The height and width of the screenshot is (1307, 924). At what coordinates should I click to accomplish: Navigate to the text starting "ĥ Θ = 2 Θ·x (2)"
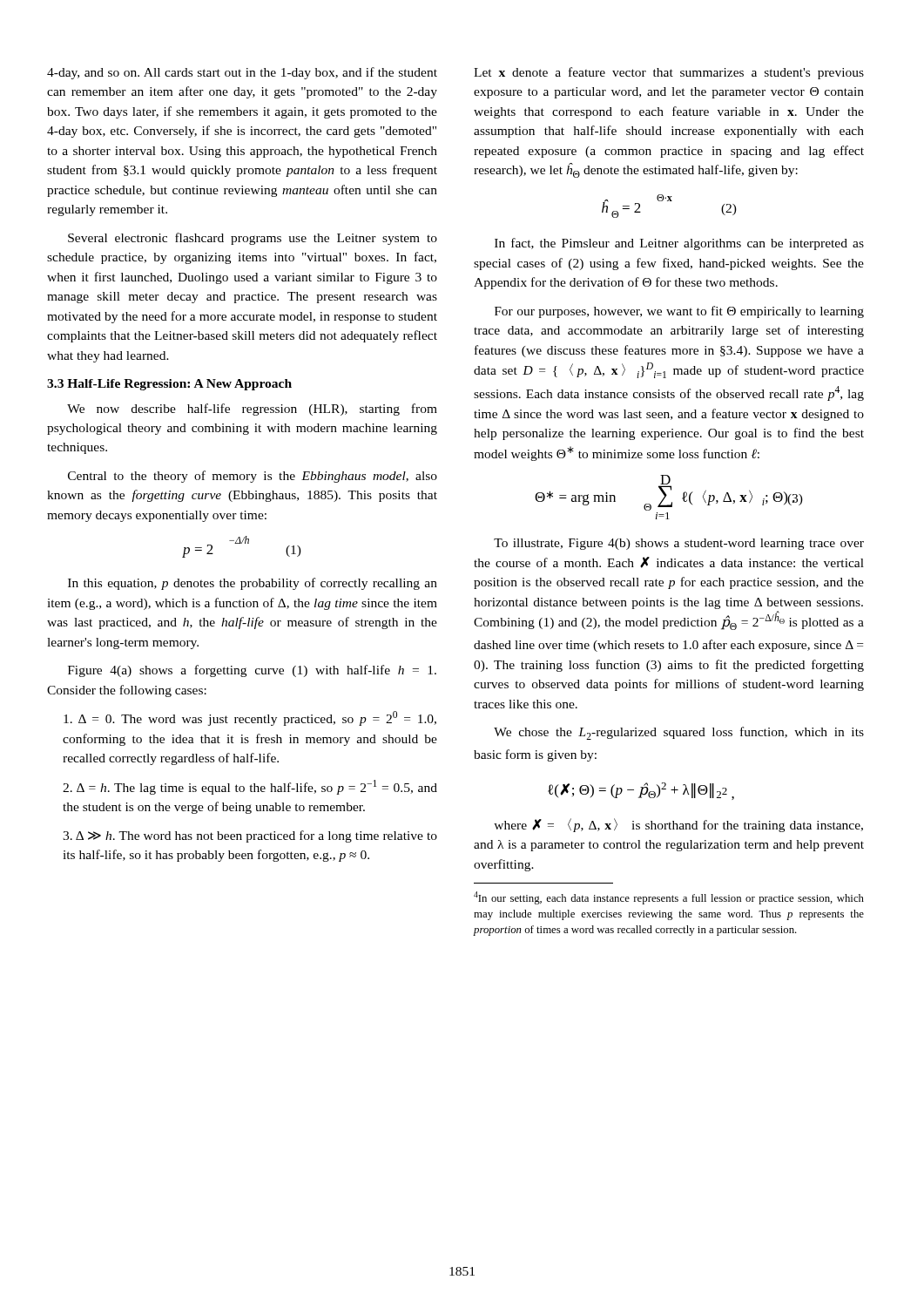point(669,209)
